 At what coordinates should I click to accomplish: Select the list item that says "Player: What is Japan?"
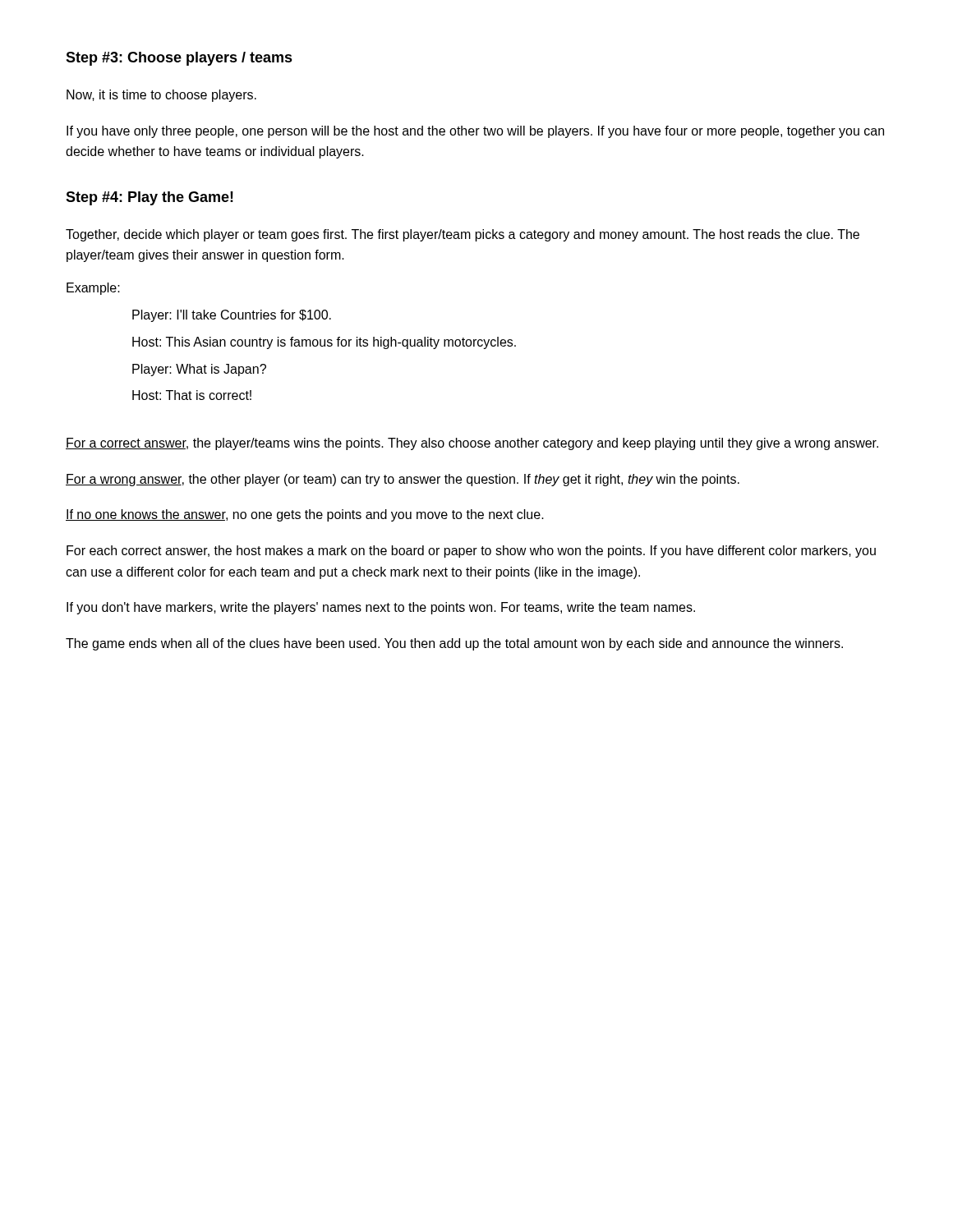pos(199,370)
